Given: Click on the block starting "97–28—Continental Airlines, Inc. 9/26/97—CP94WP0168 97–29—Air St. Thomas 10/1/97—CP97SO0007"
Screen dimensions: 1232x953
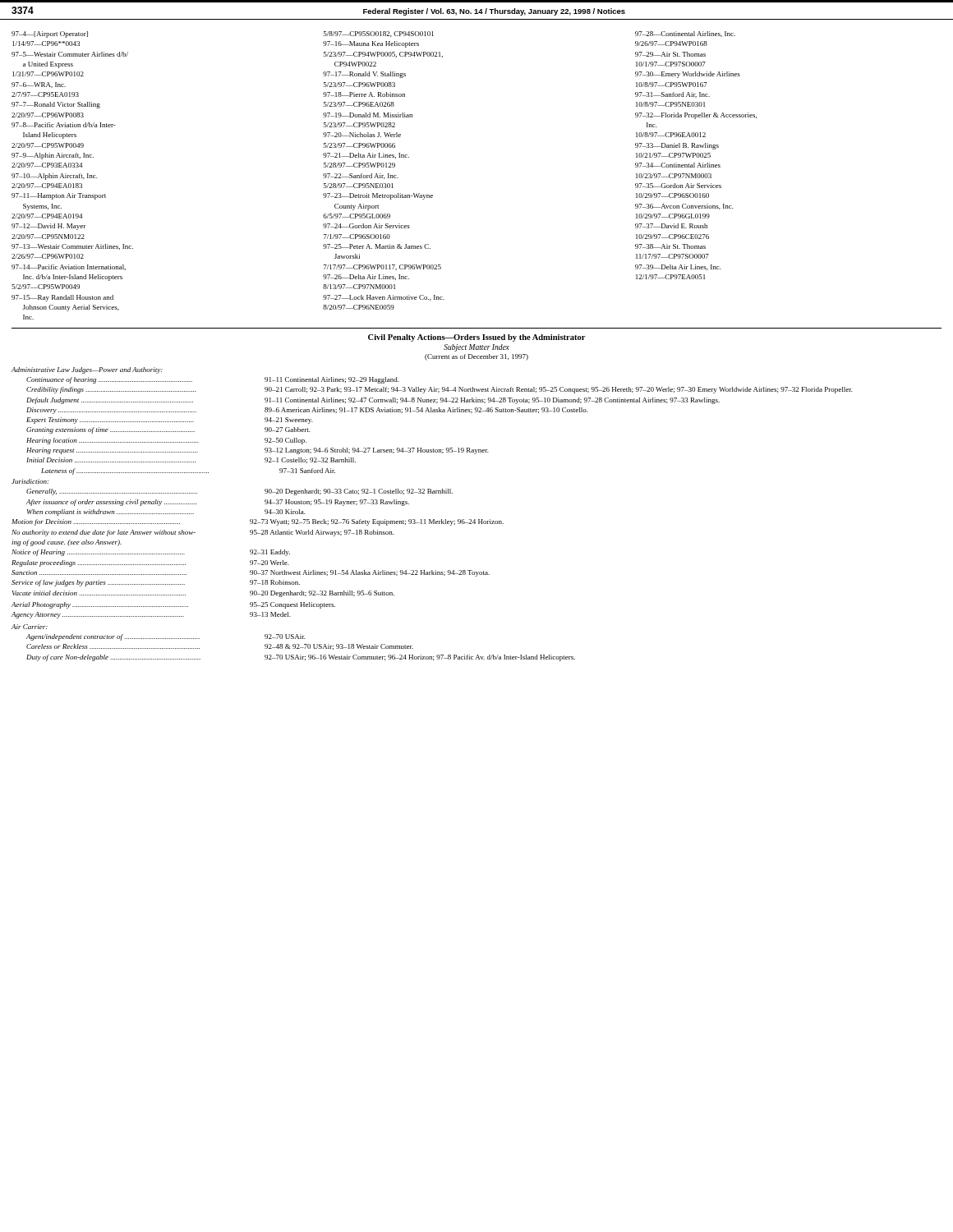Looking at the screenshot, I should coord(696,155).
